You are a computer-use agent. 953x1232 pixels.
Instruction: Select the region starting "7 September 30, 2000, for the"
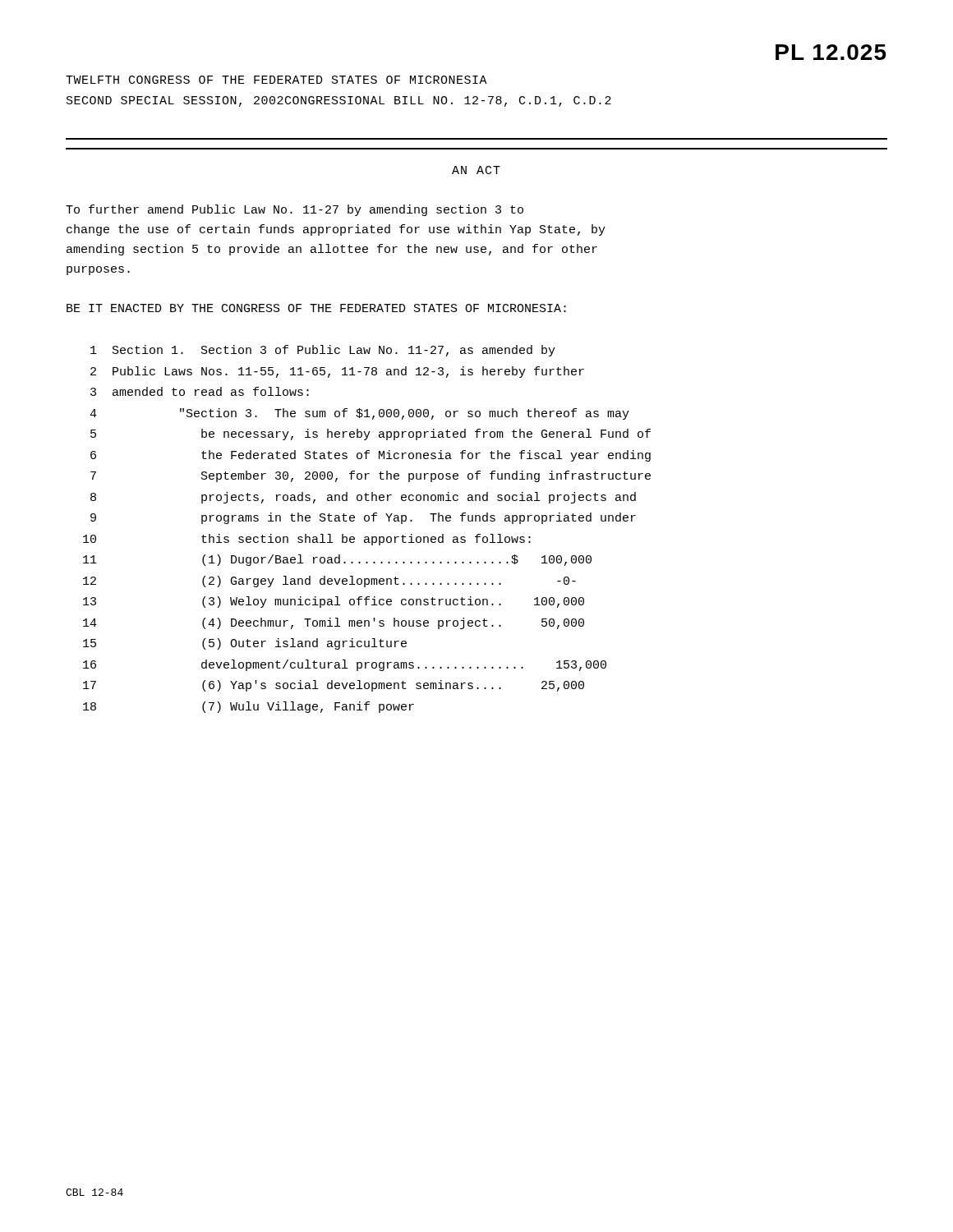359,477
